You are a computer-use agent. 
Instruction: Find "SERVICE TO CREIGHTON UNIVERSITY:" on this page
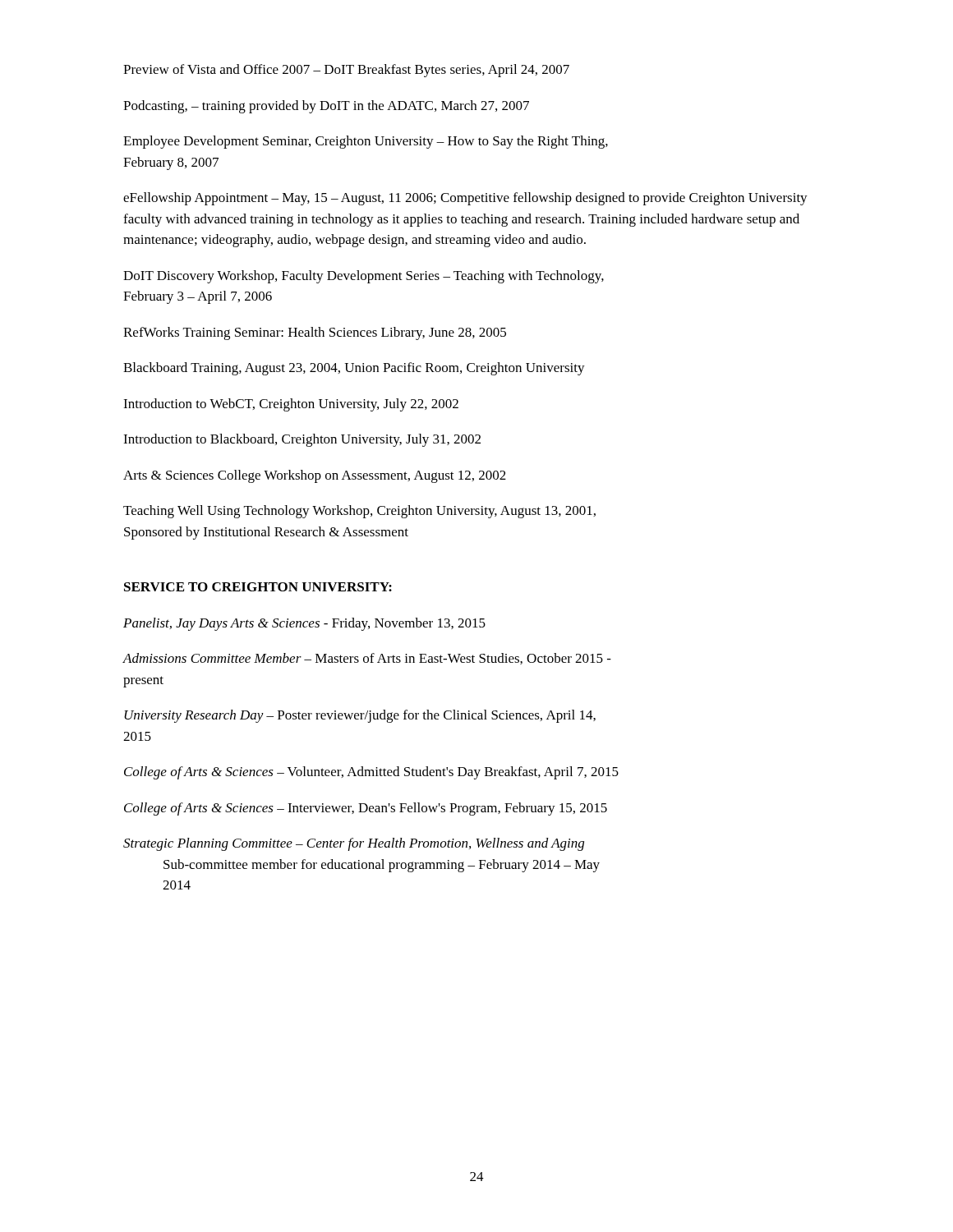258,587
